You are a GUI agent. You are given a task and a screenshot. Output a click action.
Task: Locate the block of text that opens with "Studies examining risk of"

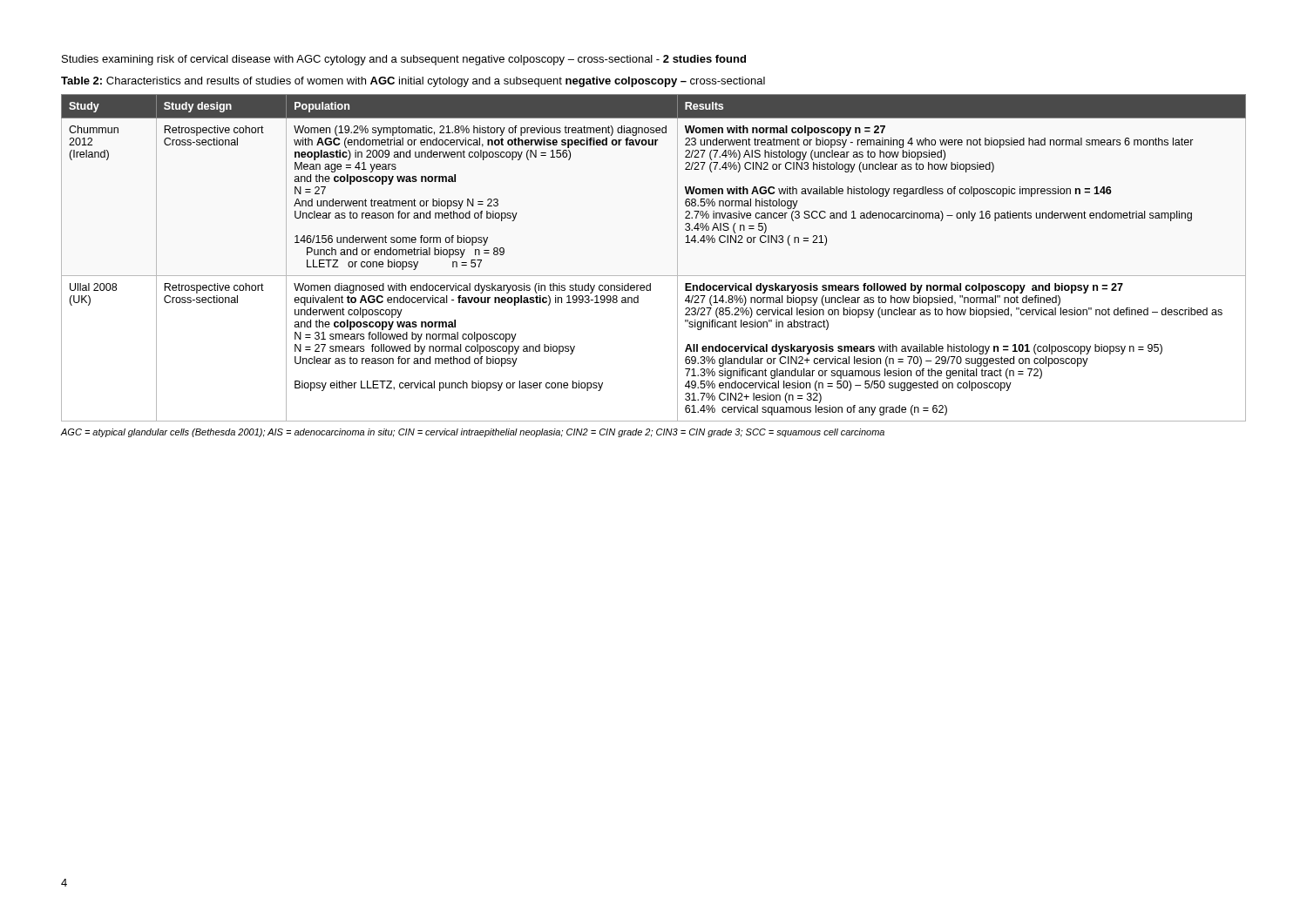[404, 59]
